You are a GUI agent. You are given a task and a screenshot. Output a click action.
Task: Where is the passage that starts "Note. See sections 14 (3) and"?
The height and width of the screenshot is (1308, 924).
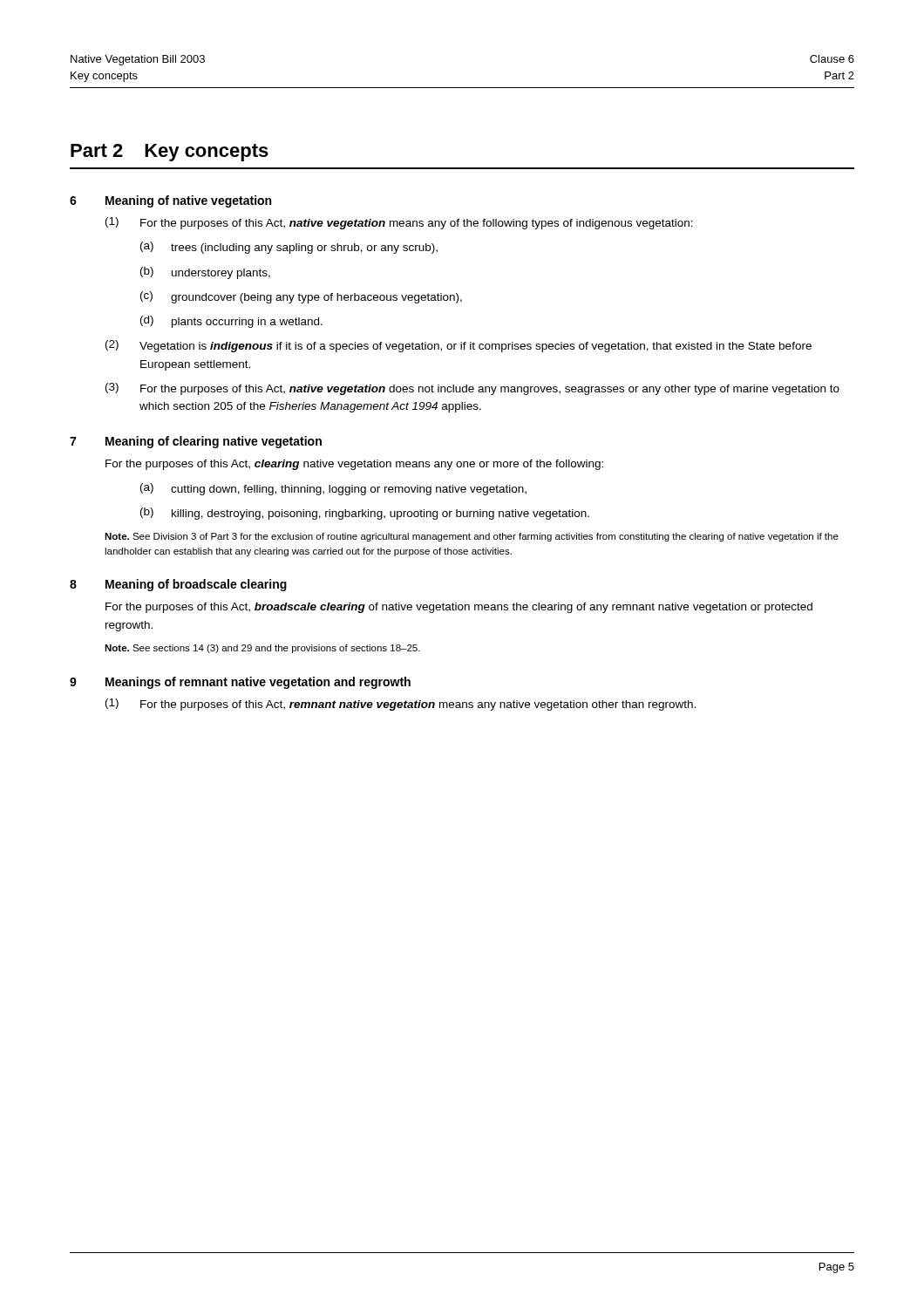point(263,648)
